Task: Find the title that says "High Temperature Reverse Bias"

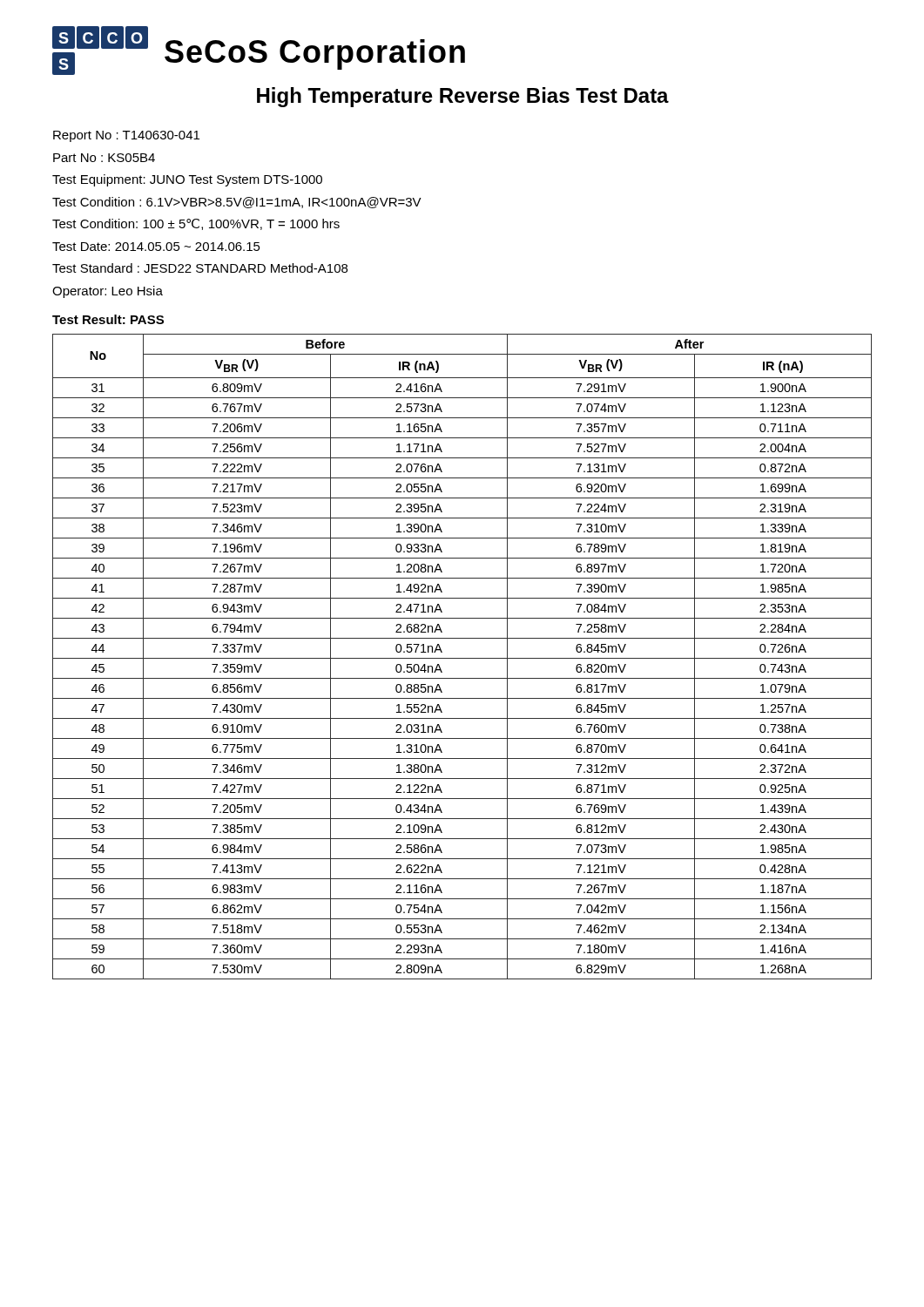Action: click(462, 95)
